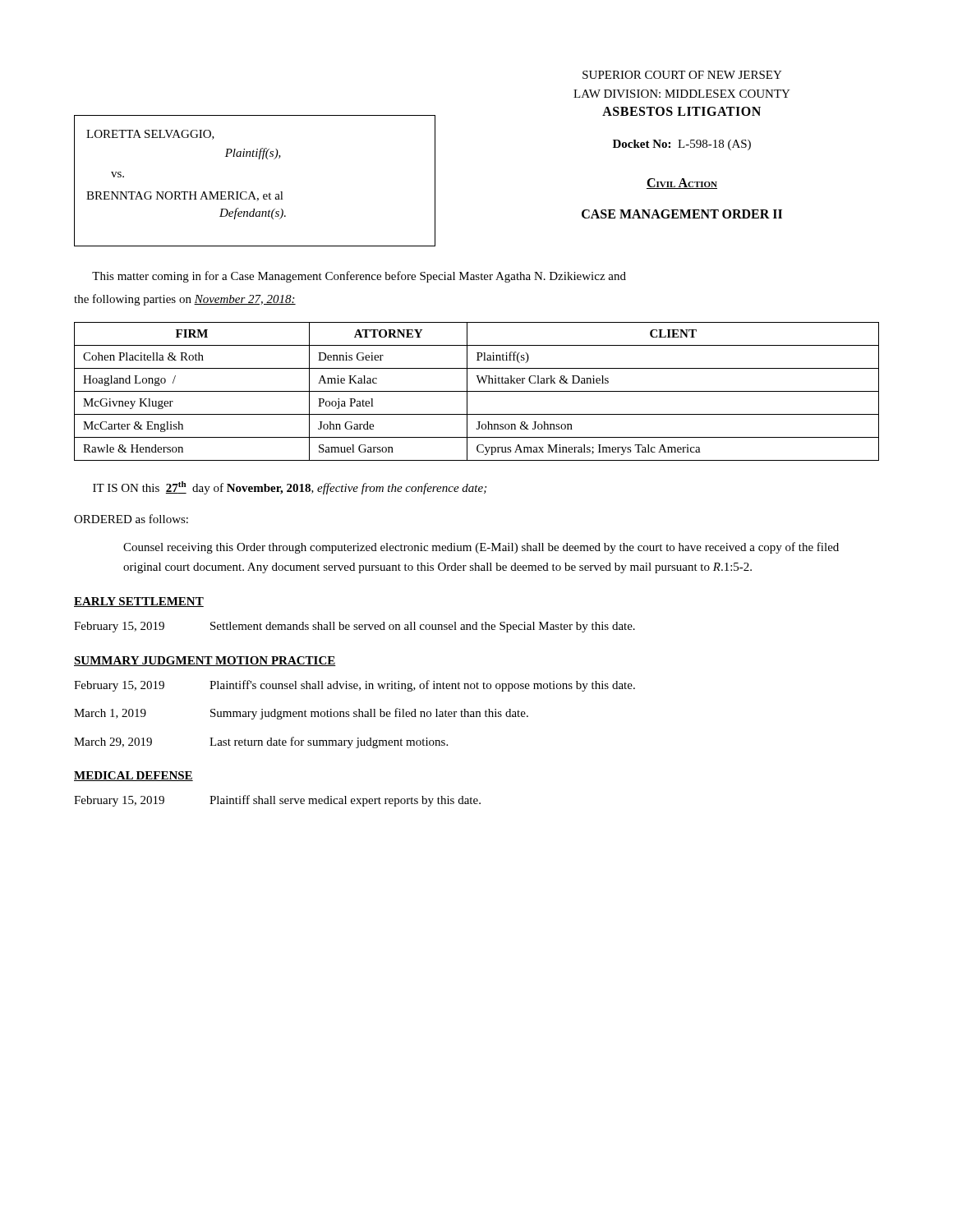
Task: Point to "MEDICAL DEFENSE"
Action: [133, 775]
